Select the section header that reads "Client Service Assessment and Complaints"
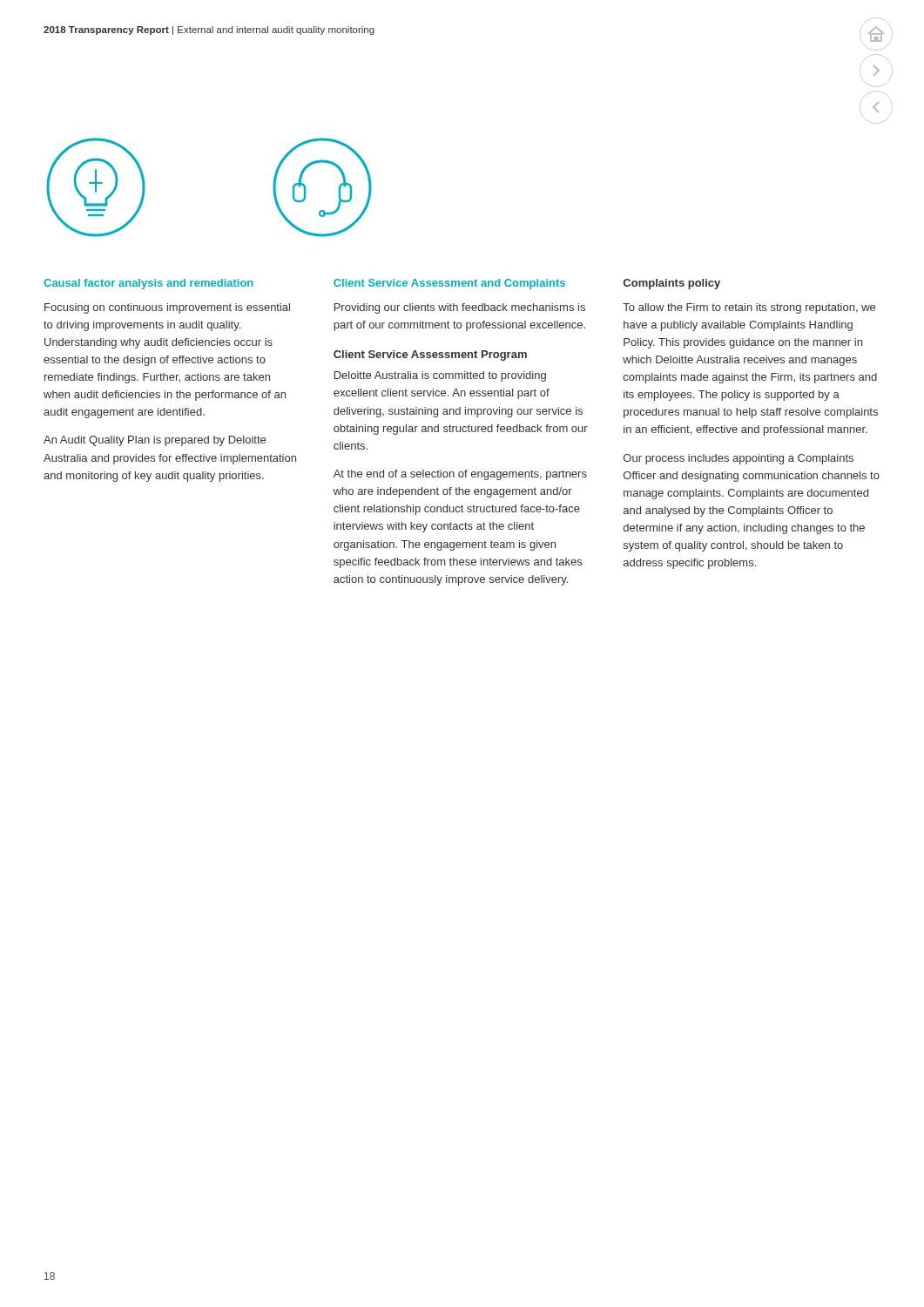The height and width of the screenshot is (1307, 924). (x=449, y=283)
